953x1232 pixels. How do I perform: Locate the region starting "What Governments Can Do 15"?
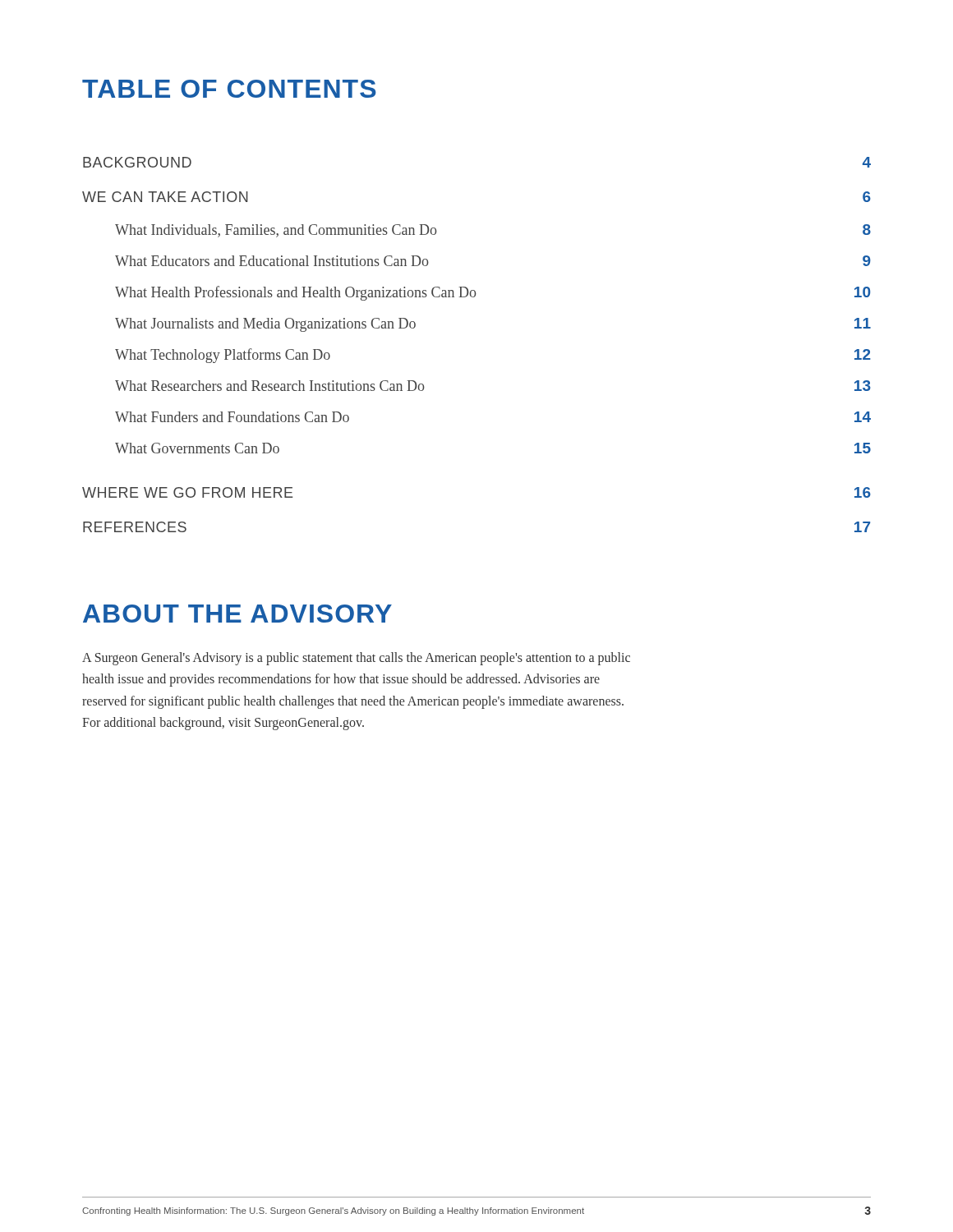tap(201, 448)
